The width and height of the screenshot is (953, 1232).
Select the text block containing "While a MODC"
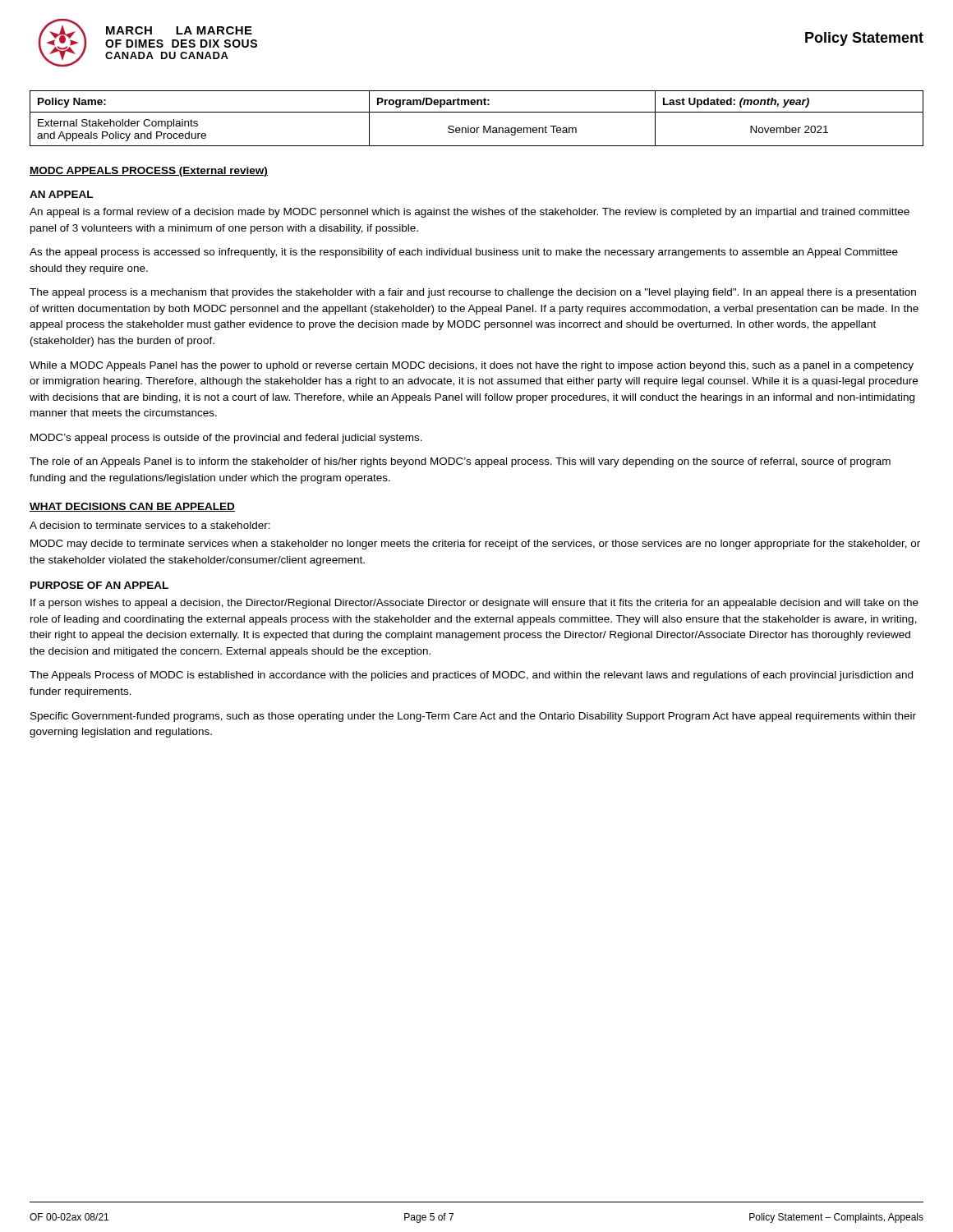pos(474,389)
